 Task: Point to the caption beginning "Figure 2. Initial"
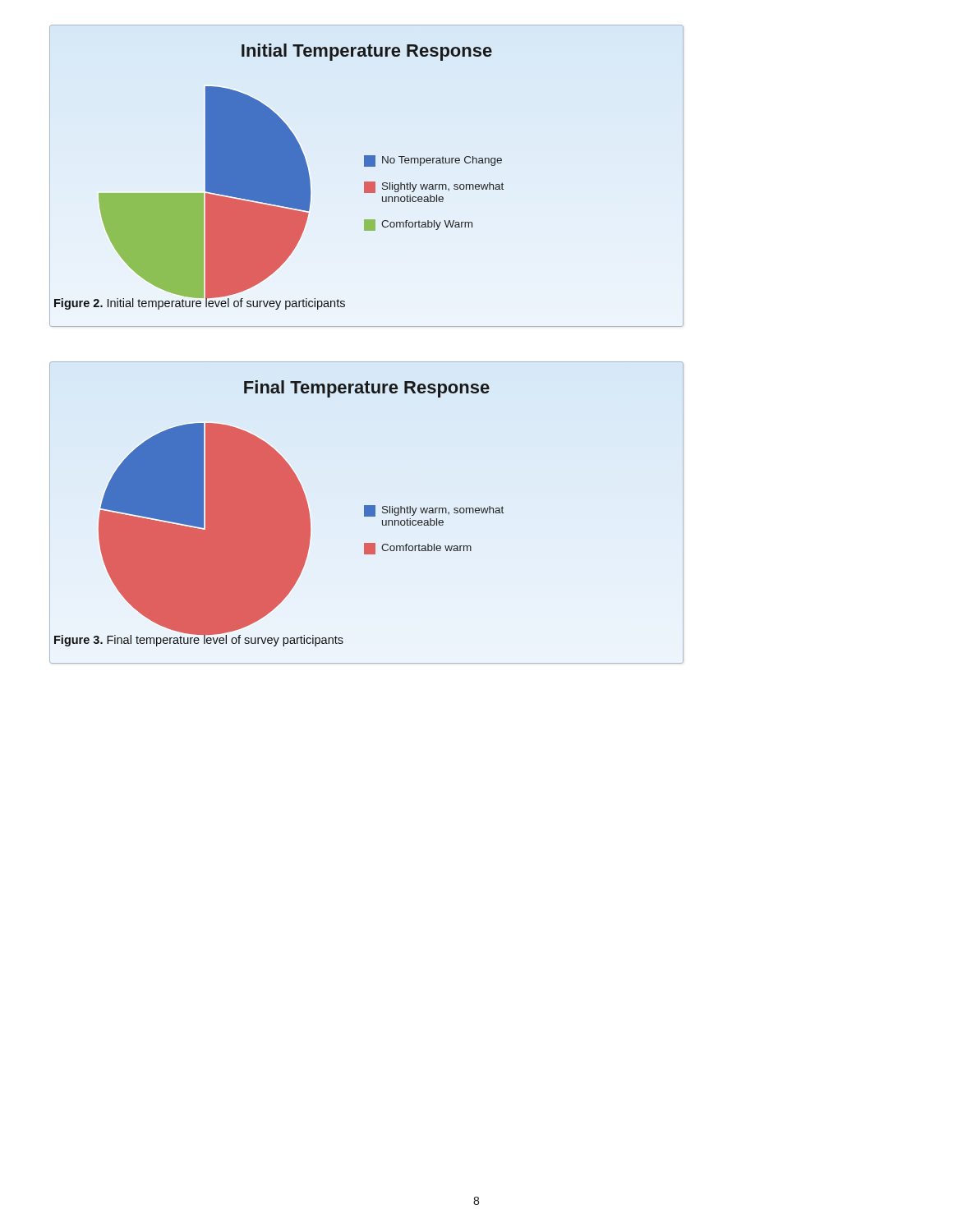coord(199,303)
